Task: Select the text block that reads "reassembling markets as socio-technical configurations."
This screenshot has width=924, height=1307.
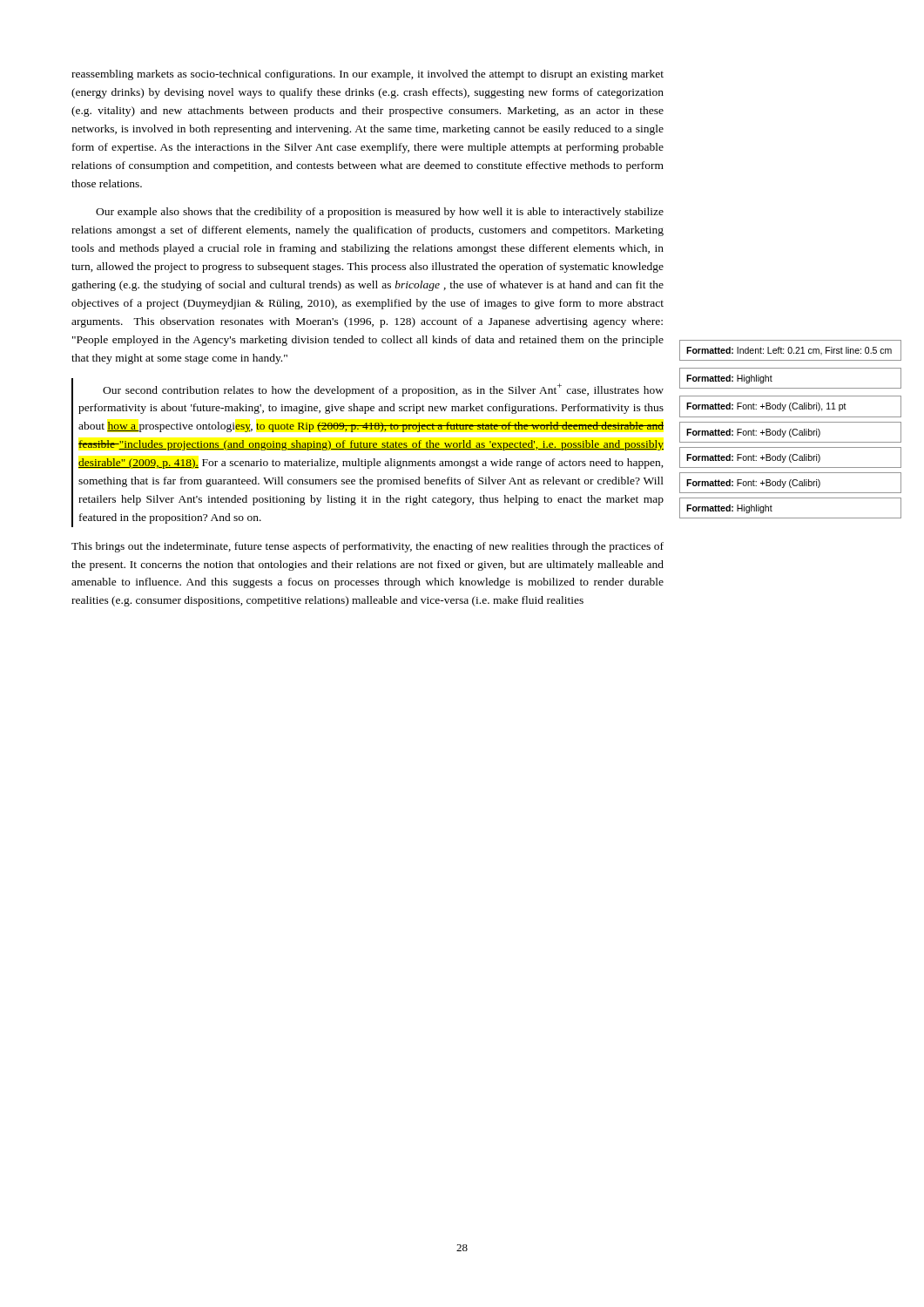Action: [x=368, y=129]
